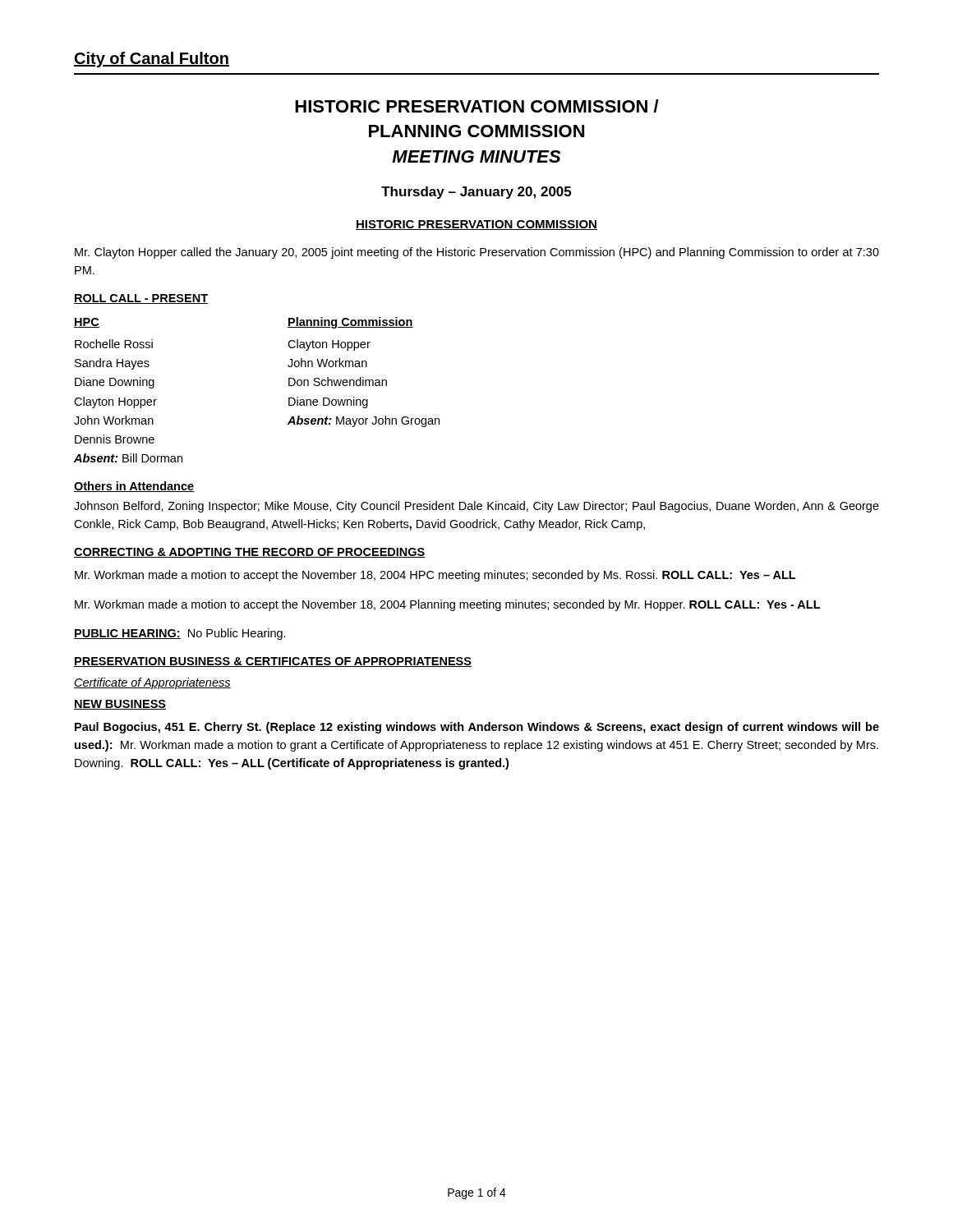The image size is (953, 1232).
Task: Select the region starting "CORRECTING & ADOPTING THE"
Action: click(x=249, y=552)
